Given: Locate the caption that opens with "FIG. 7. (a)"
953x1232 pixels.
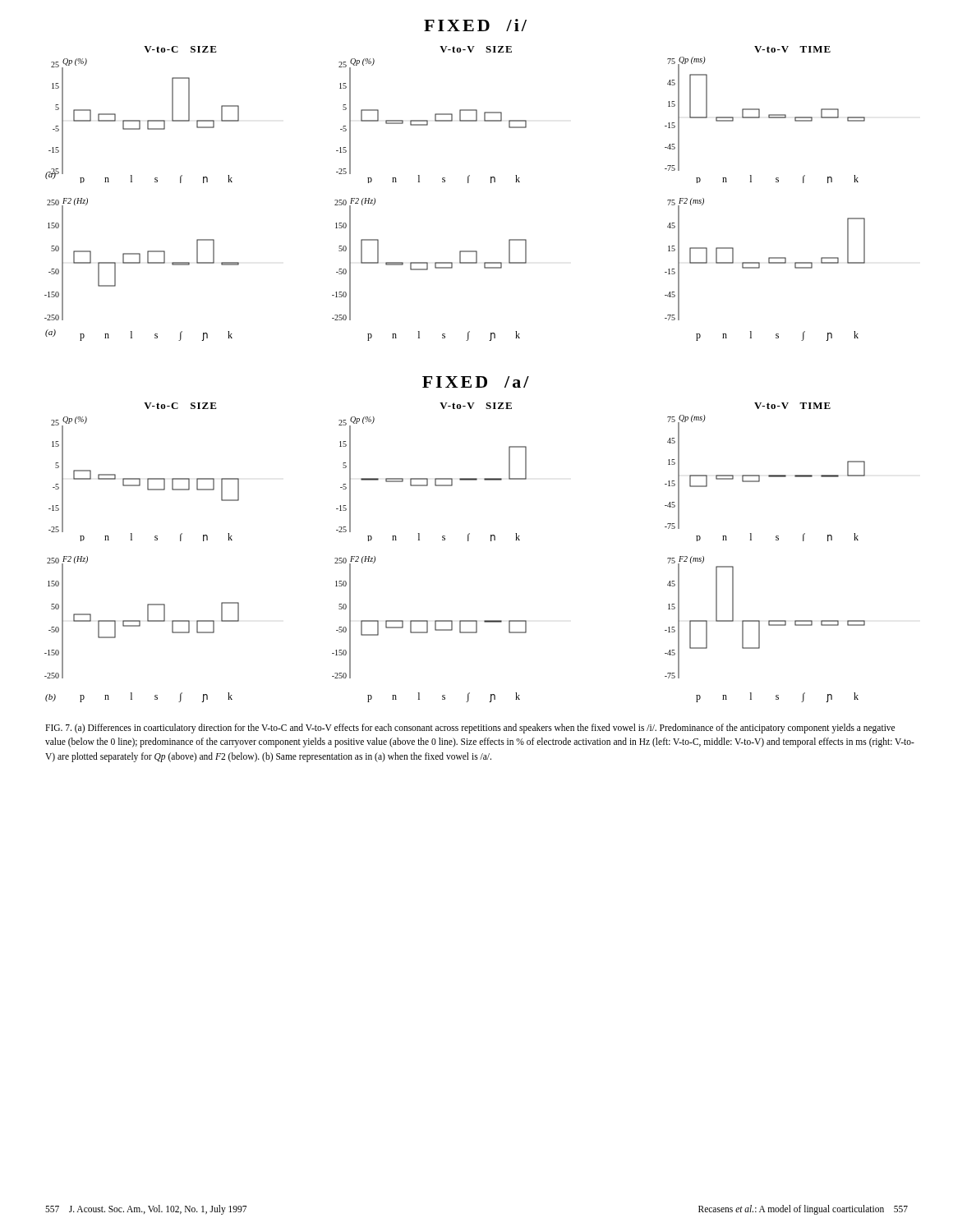Looking at the screenshot, I should [x=480, y=742].
